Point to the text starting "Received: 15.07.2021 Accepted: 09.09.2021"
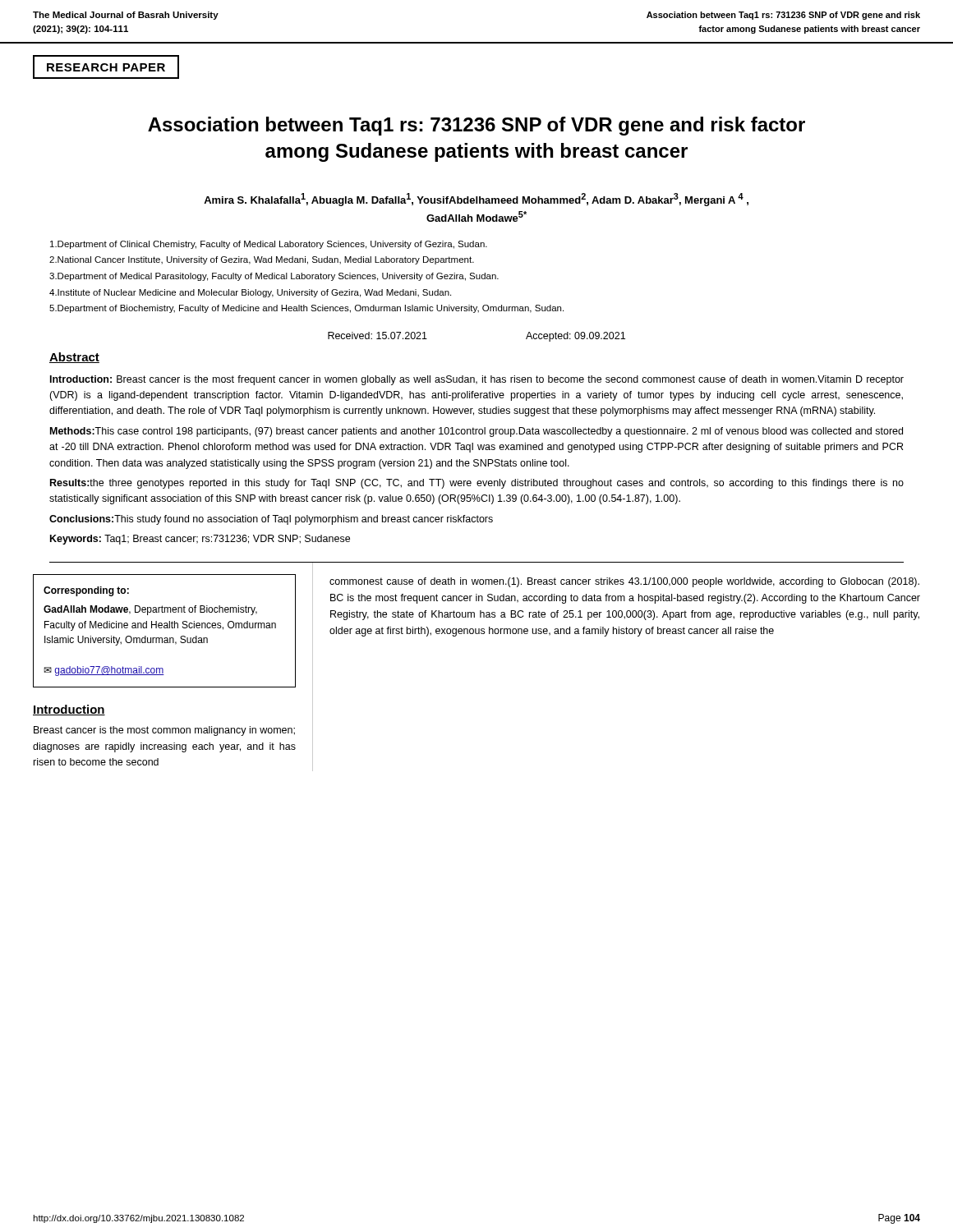 [378, 336]
